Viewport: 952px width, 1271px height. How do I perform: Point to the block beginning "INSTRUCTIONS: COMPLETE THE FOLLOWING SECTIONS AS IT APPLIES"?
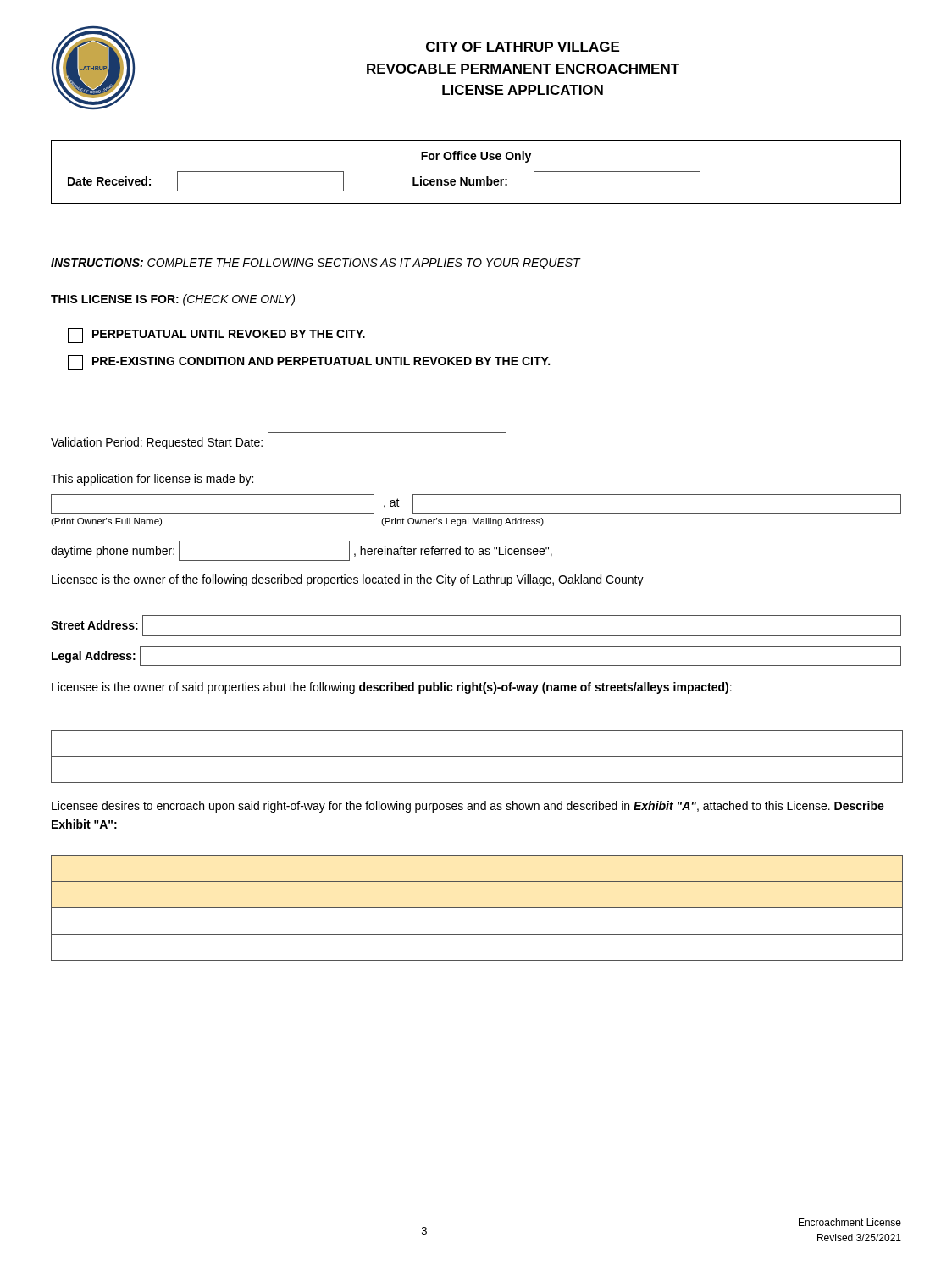[315, 263]
